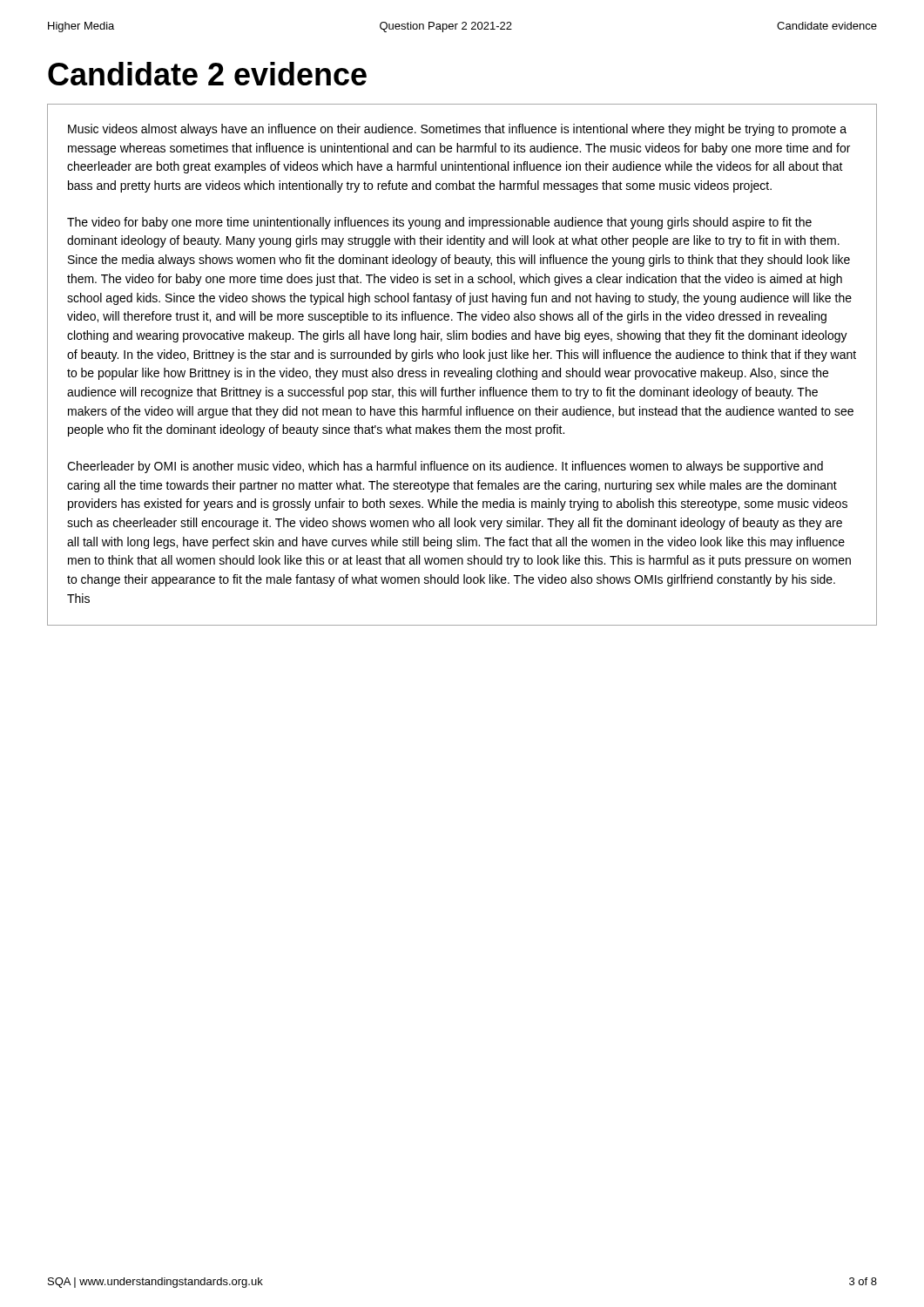Screen dimensions: 1307x924
Task: Select the title
Action: pos(462,75)
